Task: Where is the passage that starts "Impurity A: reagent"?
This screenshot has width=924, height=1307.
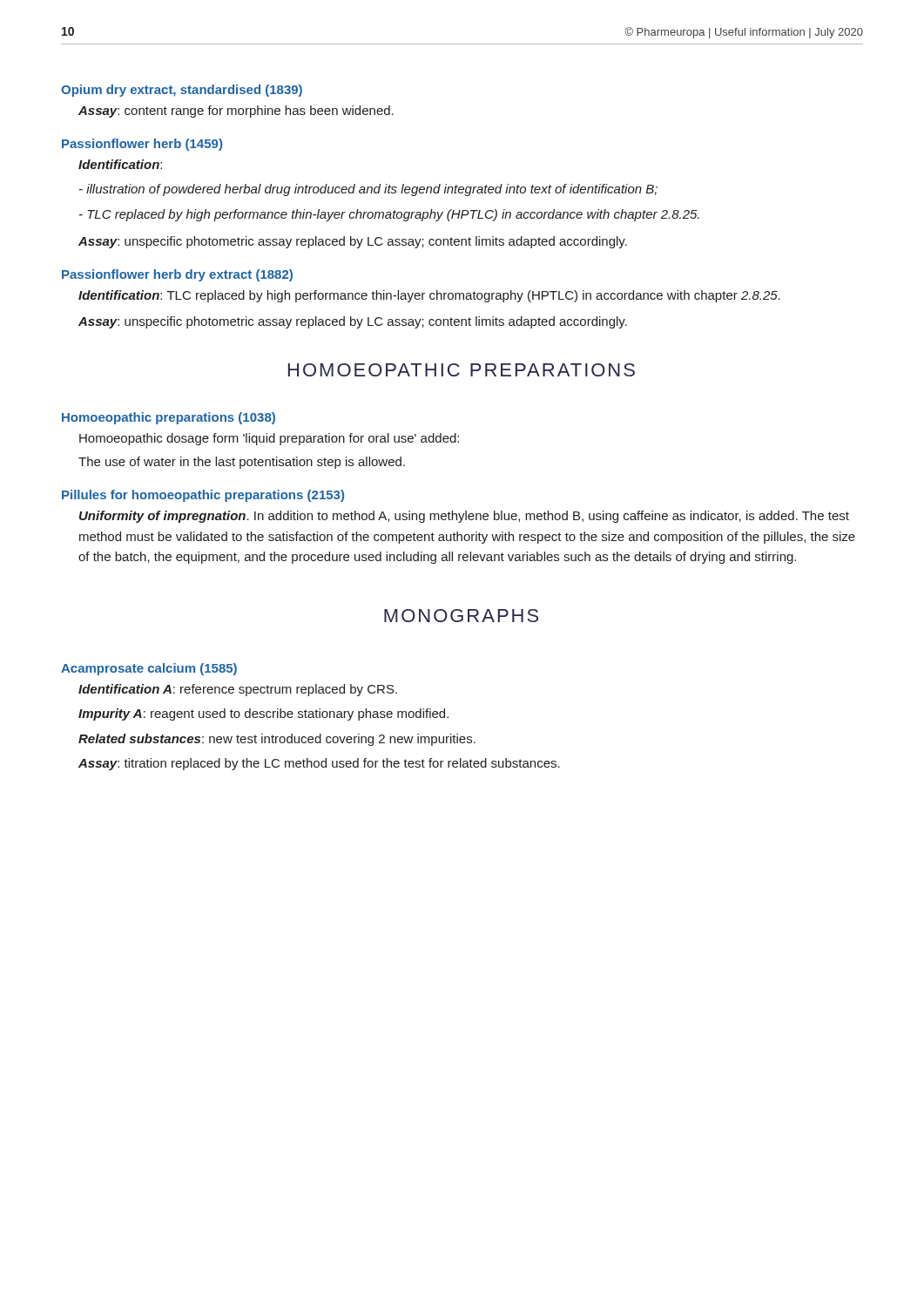Action: [x=264, y=713]
